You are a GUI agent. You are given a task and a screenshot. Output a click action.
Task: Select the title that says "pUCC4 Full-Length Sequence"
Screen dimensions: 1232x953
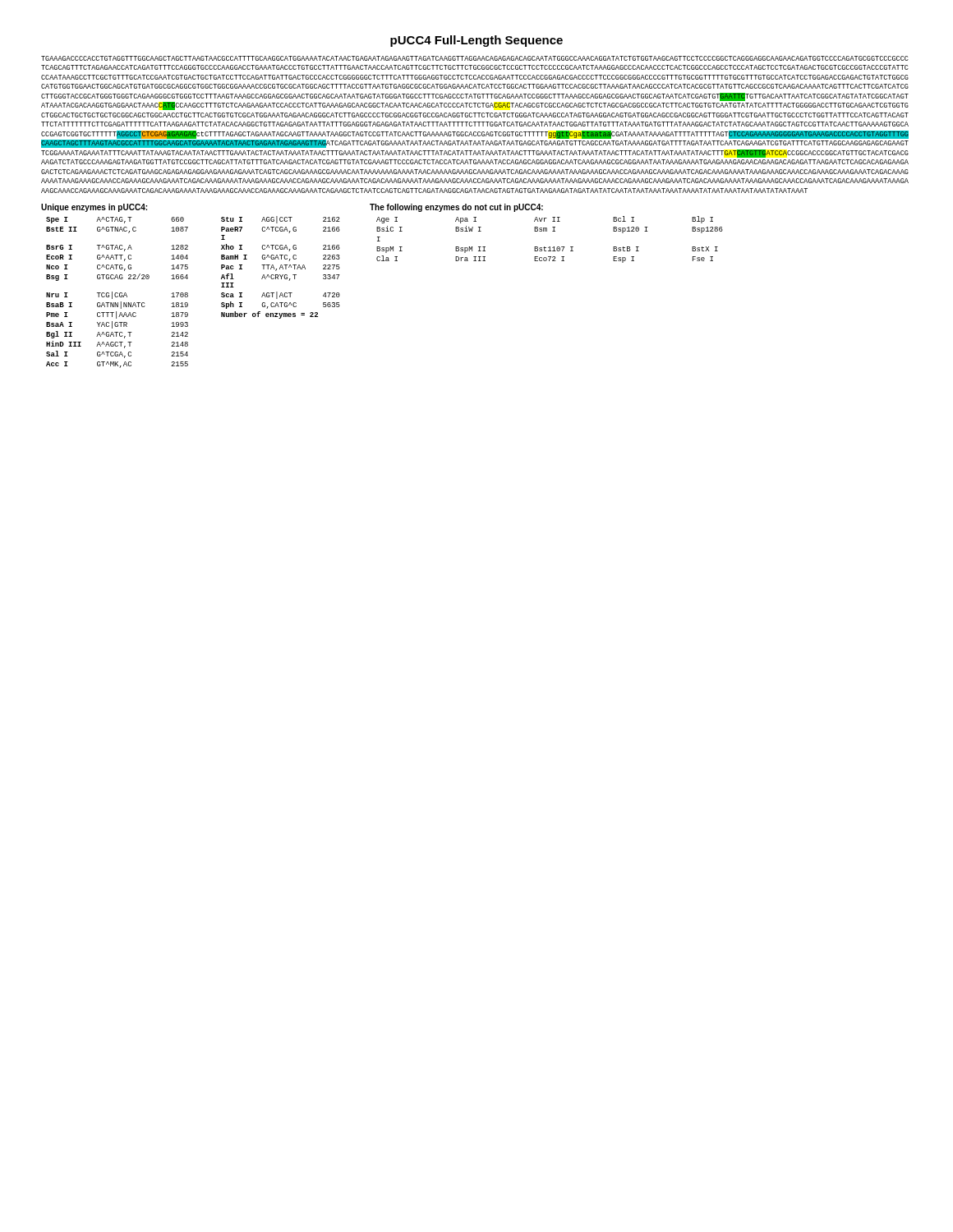(476, 40)
